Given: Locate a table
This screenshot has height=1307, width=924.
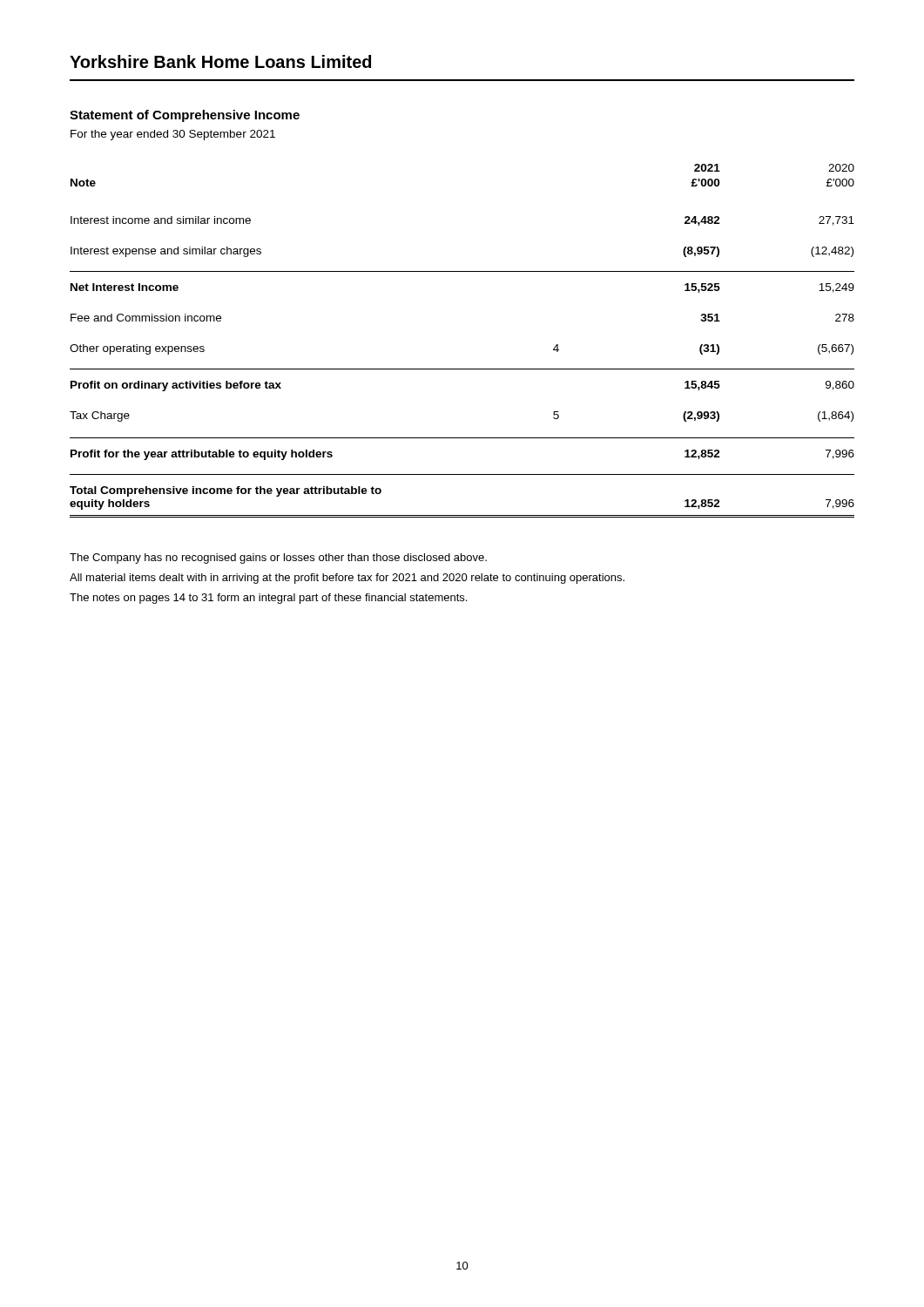Looking at the screenshot, I should [462, 340].
